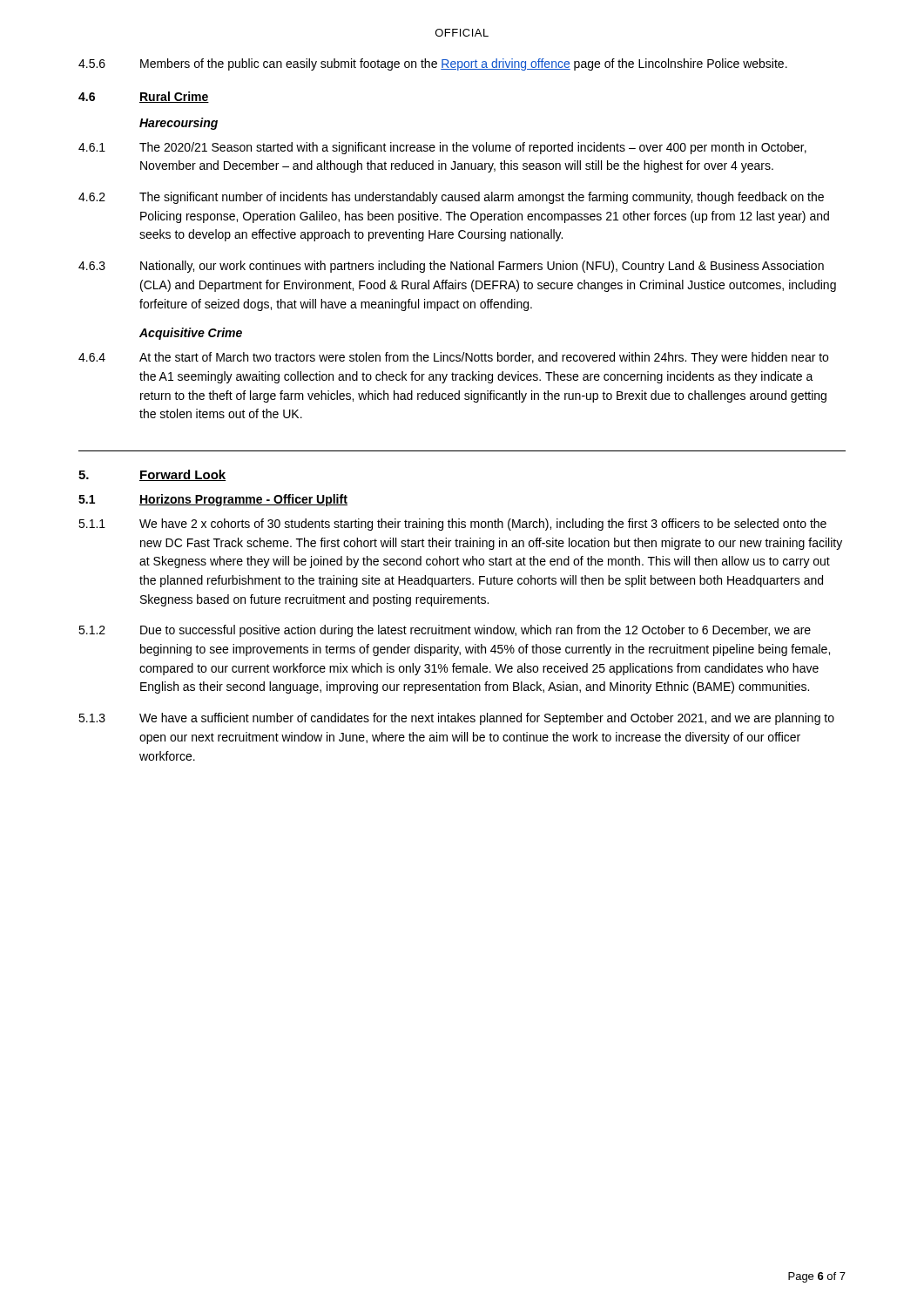
Task: Select the section header containing "Acquisitive Crime"
Action: [191, 333]
